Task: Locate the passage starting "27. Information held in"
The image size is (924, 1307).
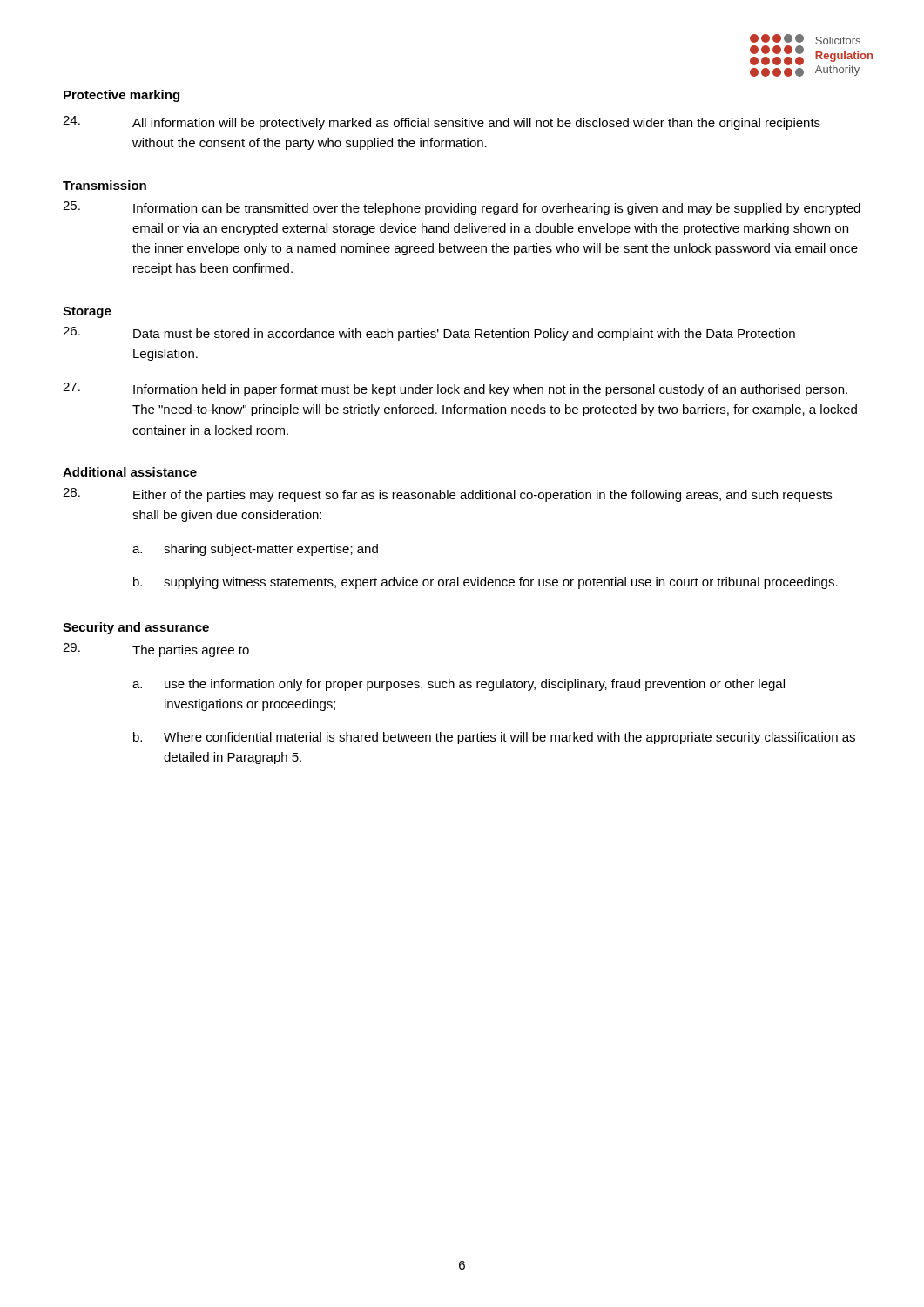Action: [462, 409]
